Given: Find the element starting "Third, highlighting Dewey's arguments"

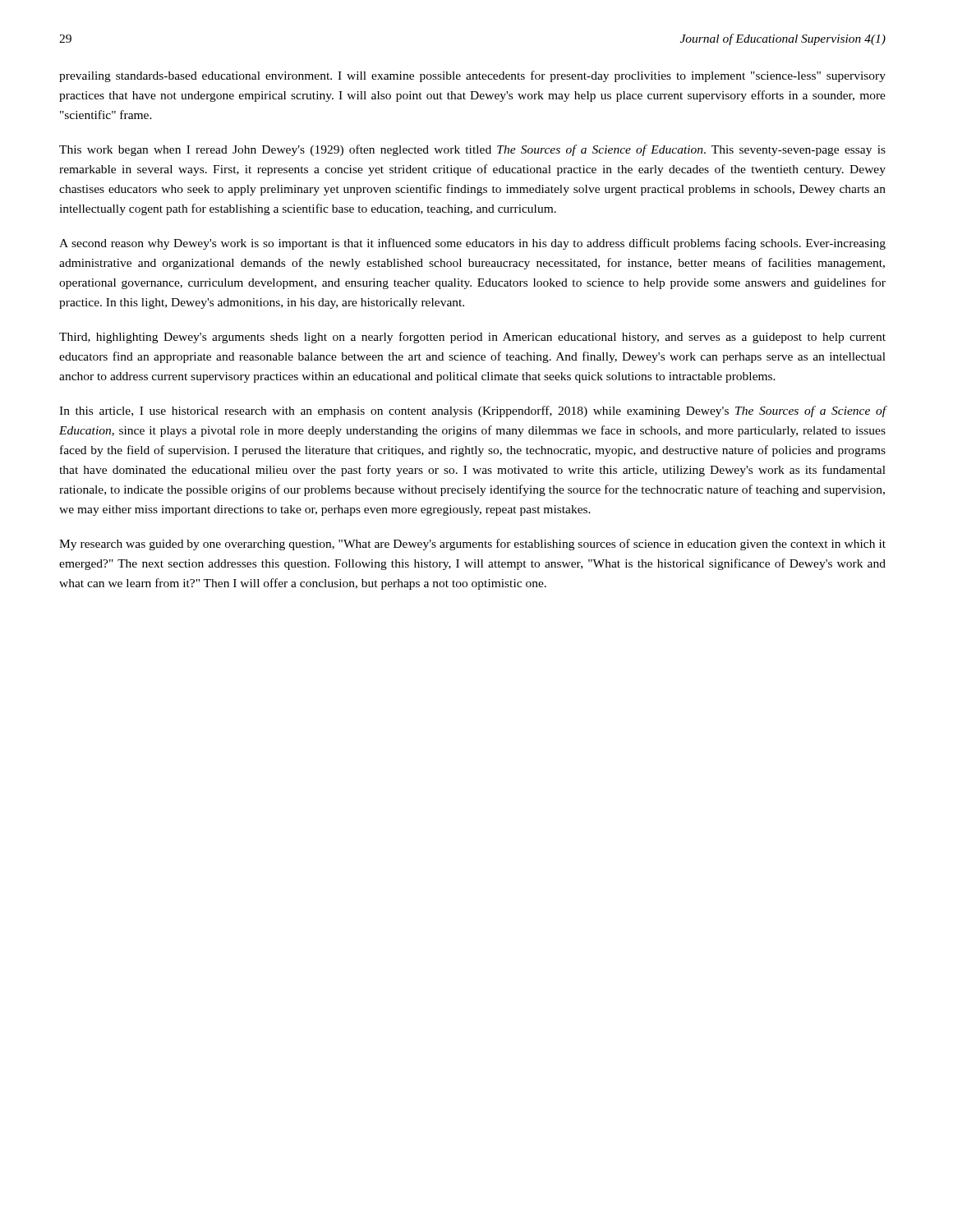Looking at the screenshot, I should pos(472,356).
